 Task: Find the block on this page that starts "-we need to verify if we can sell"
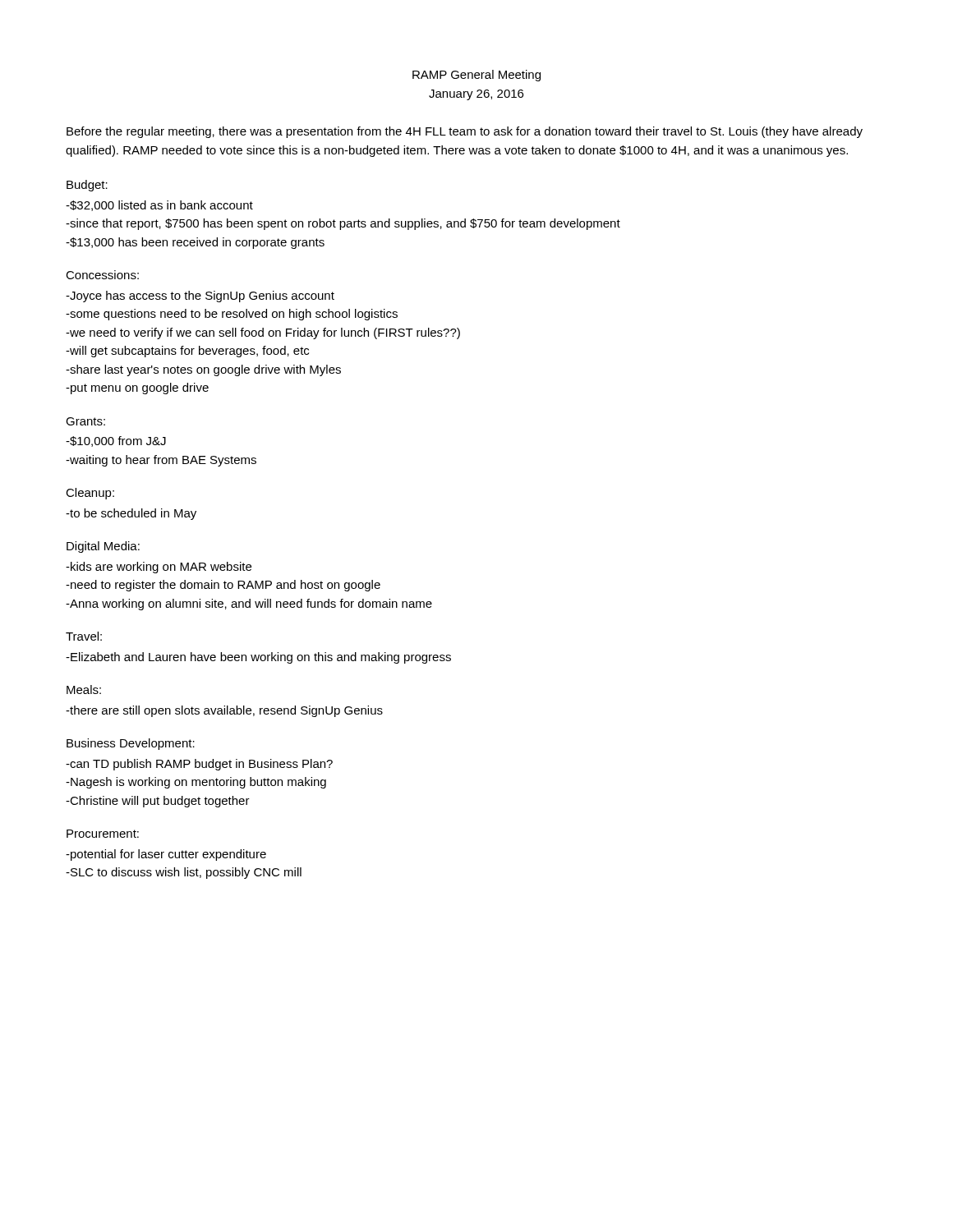point(263,332)
